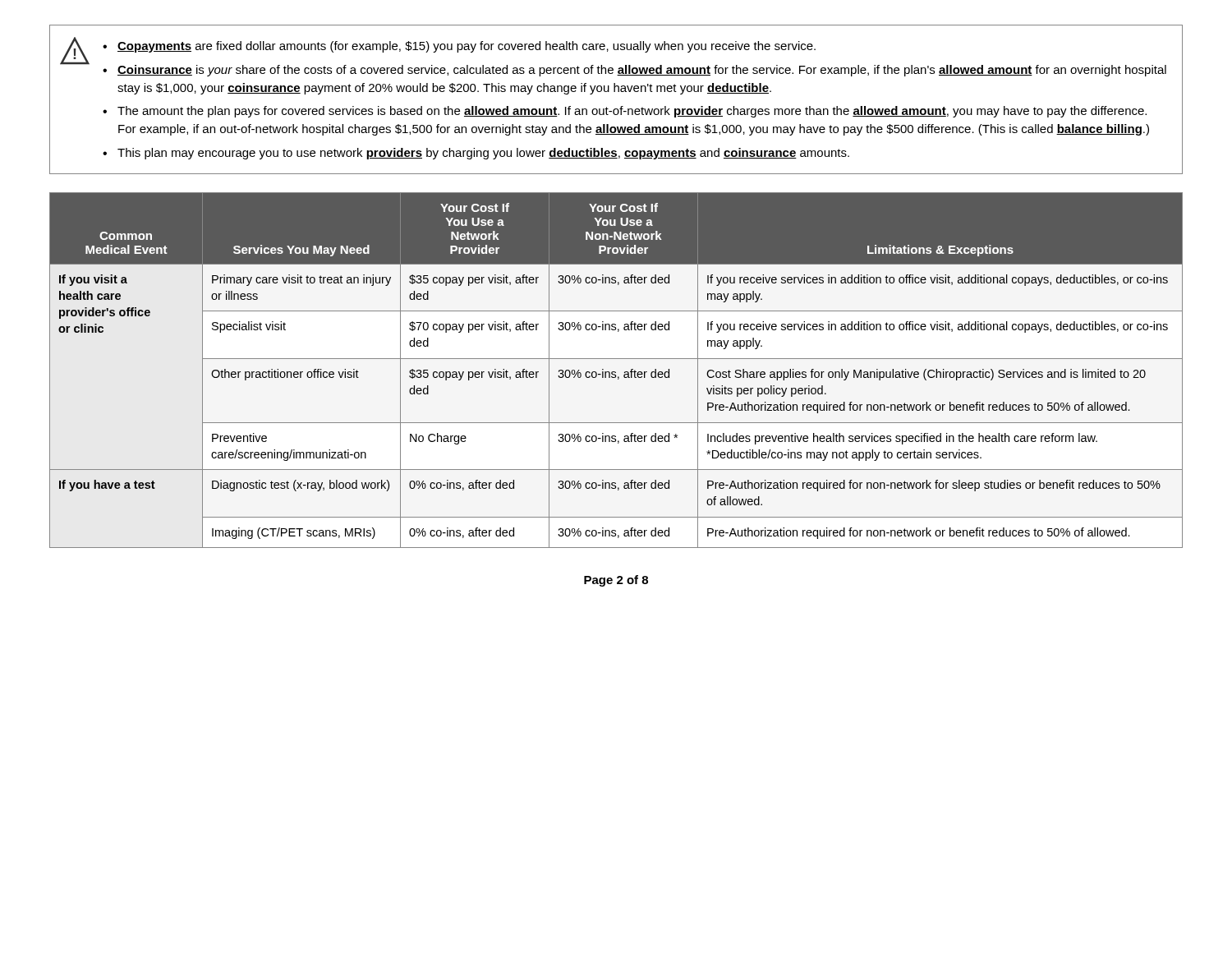
Task: Point to the region starting "Coinsurance is your"
Action: click(642, 78)
